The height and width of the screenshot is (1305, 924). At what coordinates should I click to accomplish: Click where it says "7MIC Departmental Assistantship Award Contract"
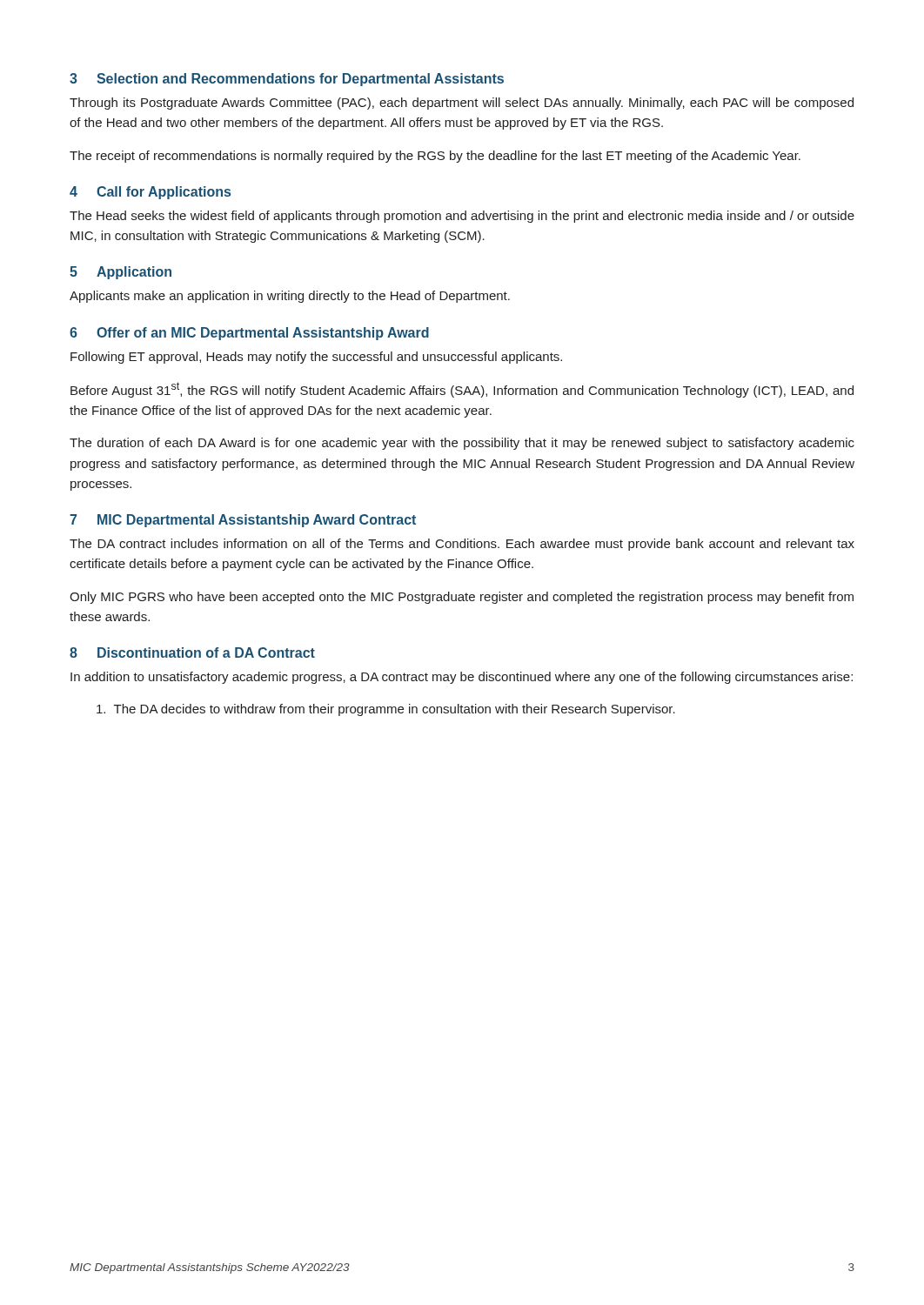243,520
